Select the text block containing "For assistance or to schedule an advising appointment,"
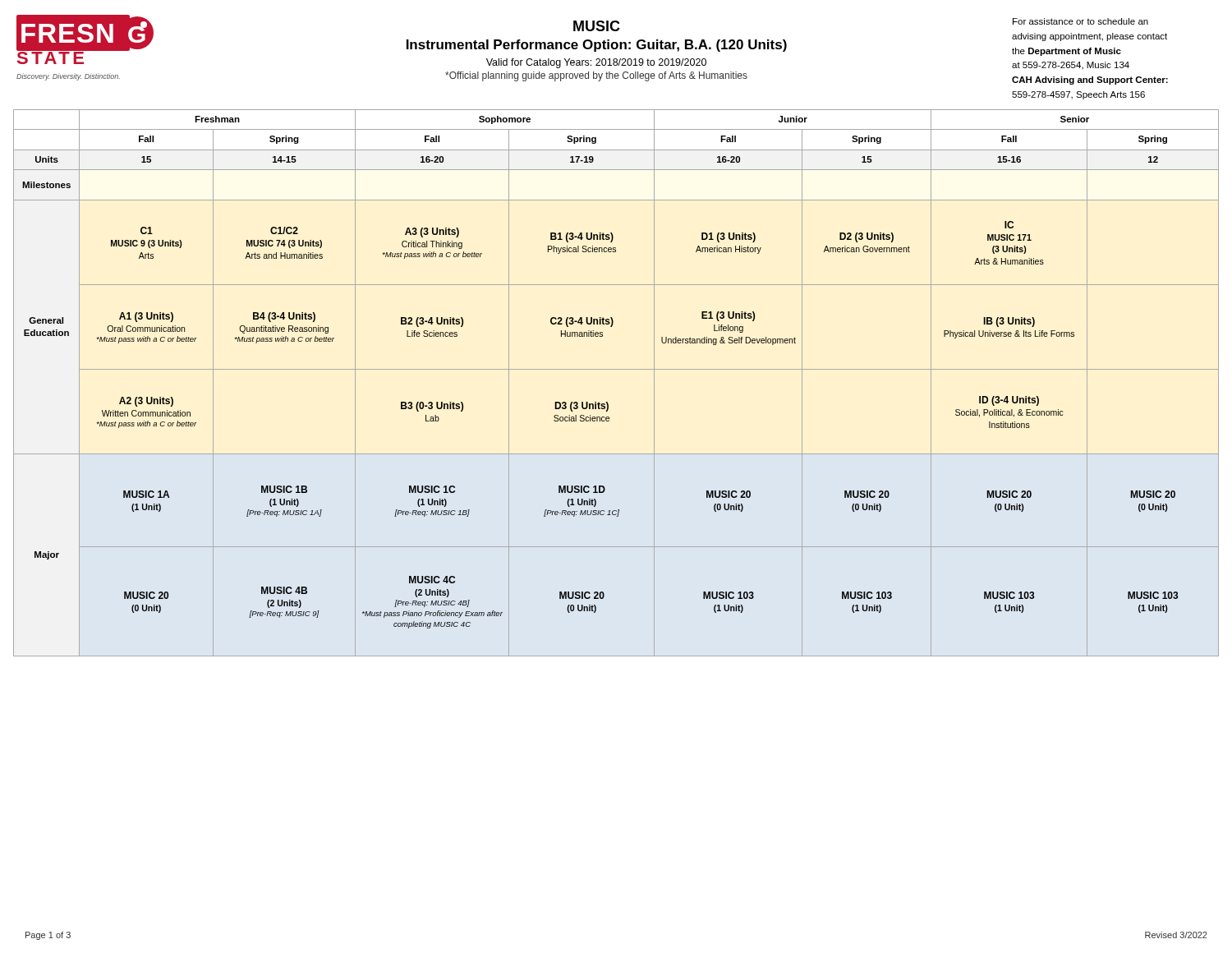The height and width of the screenshot is (953, 1232). 1090,58
